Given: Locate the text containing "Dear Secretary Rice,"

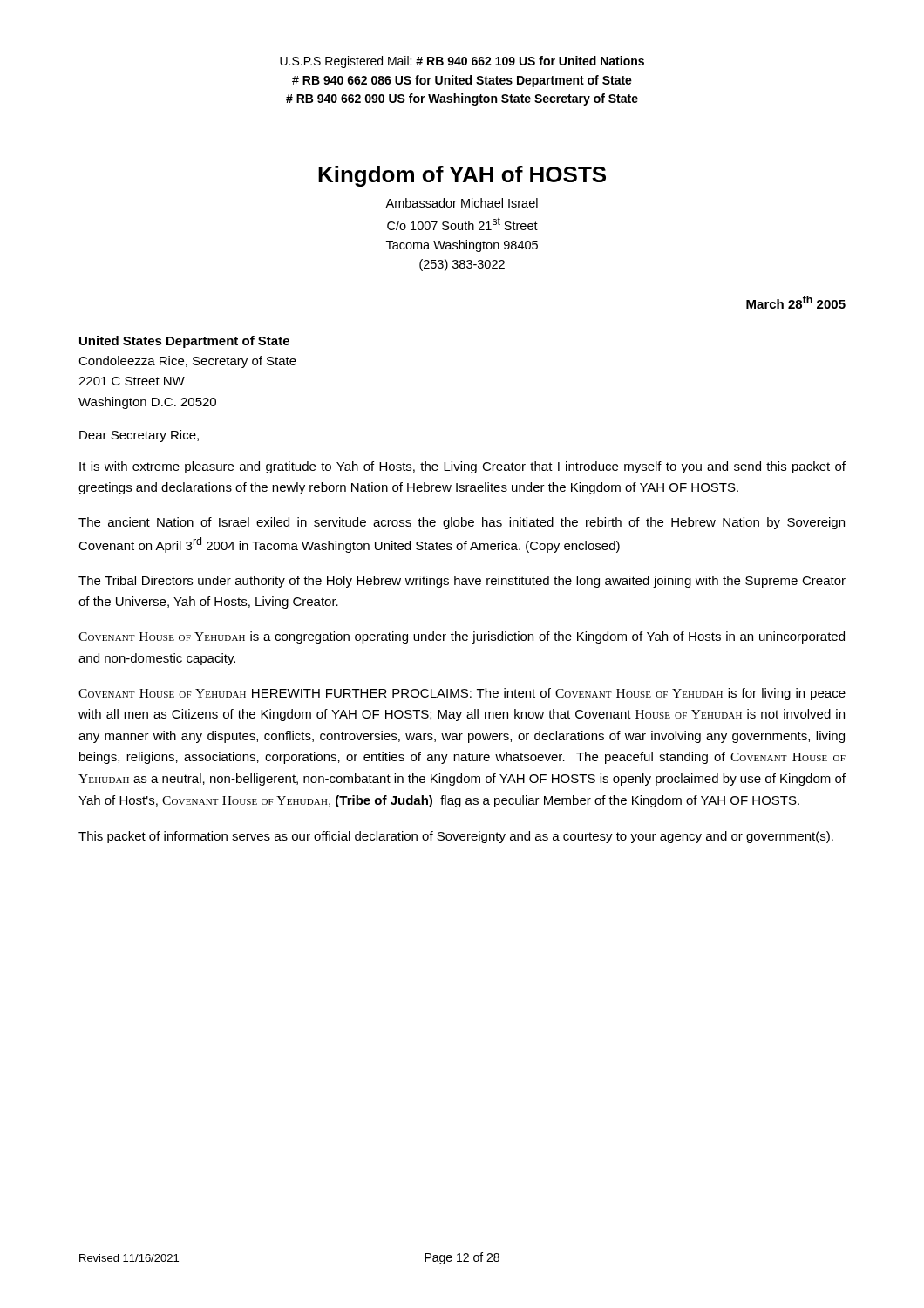Looking at the screenshot, I should (x=139, y=434).
